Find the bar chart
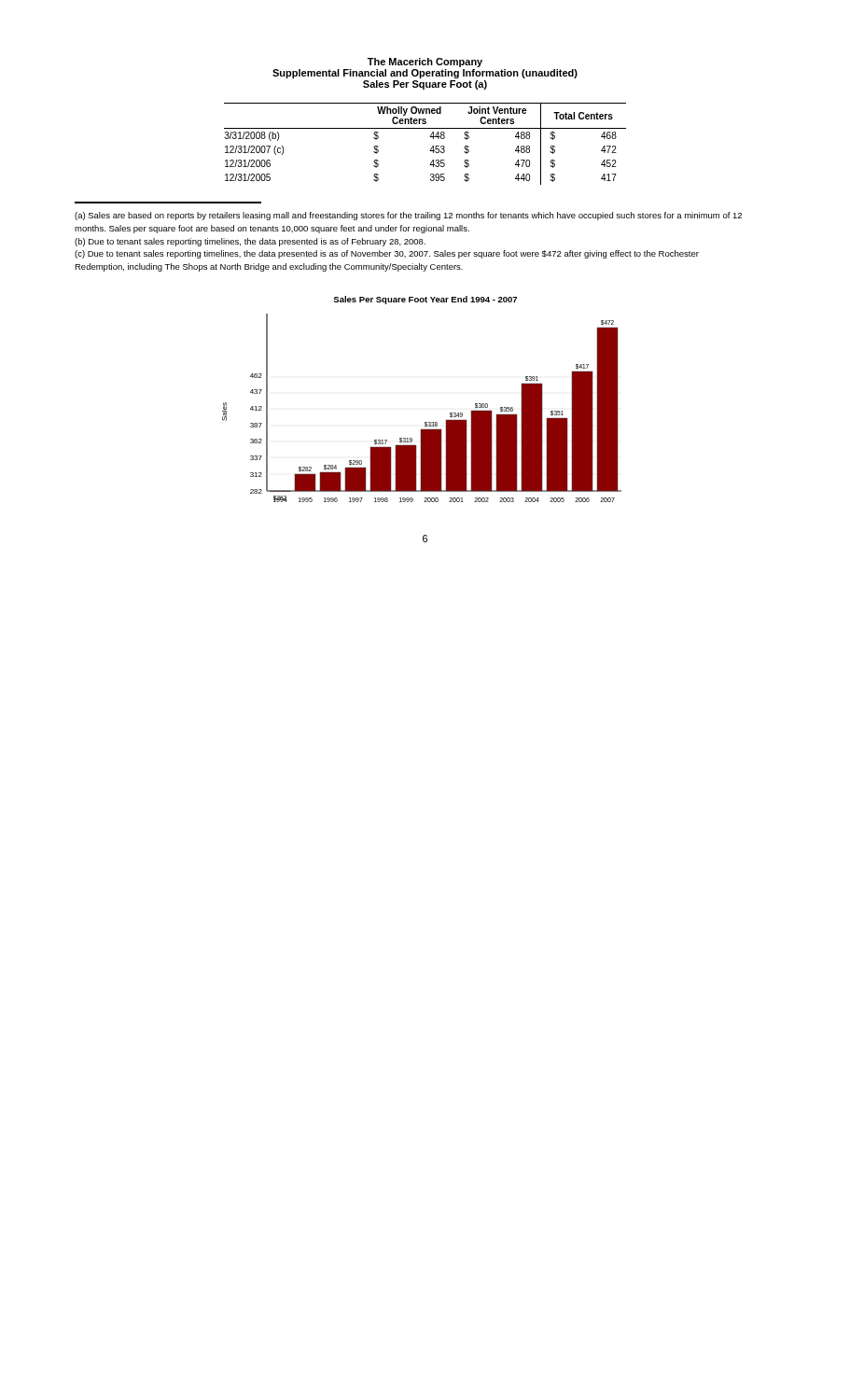850x1400 pixels. tap(425, 403)
